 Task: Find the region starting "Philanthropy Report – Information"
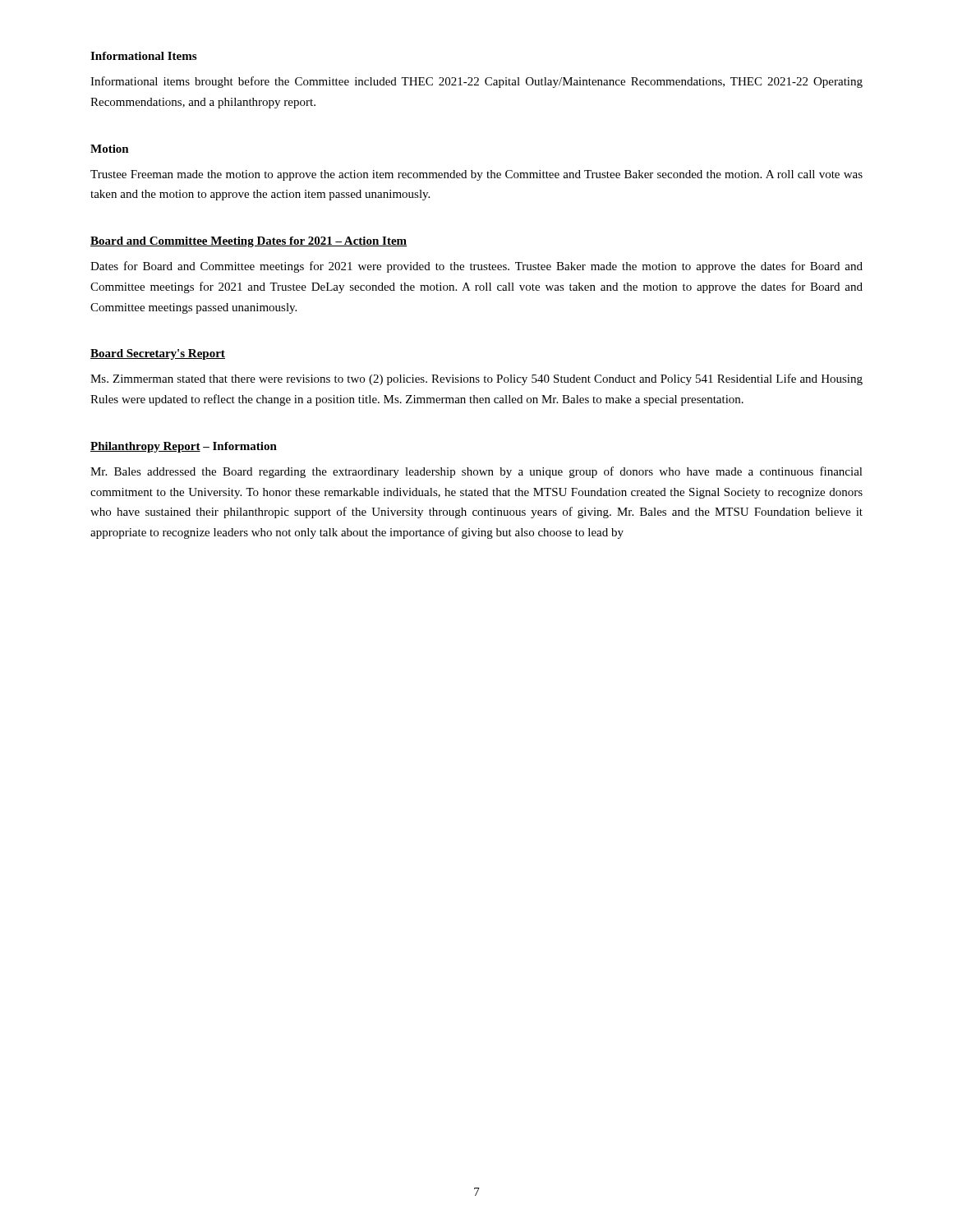coord(184,446)
